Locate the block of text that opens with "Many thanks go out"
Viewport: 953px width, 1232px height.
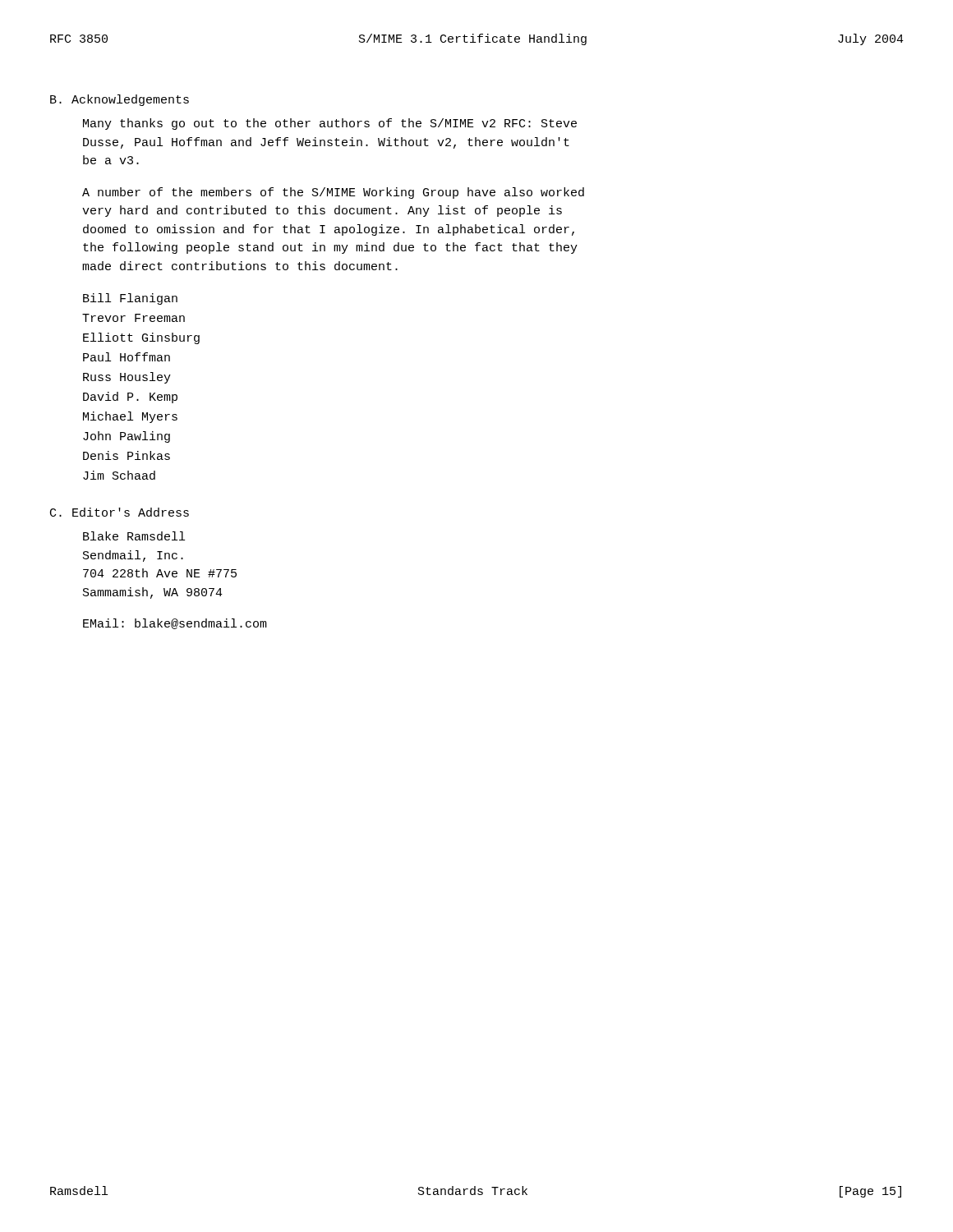click(330, 143)
